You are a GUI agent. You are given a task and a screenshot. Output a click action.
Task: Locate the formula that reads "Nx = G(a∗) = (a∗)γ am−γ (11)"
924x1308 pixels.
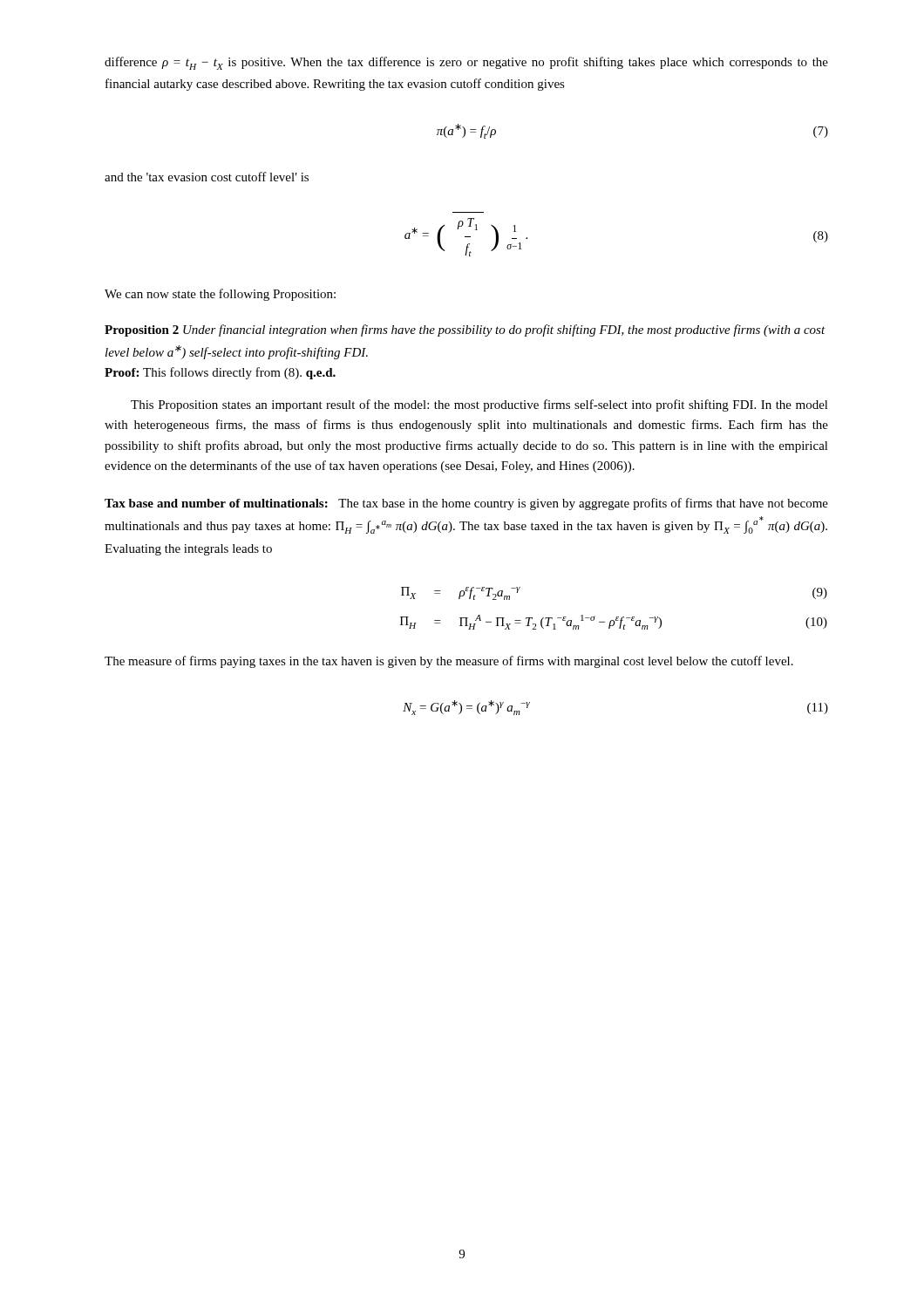(x=461, y=708)
